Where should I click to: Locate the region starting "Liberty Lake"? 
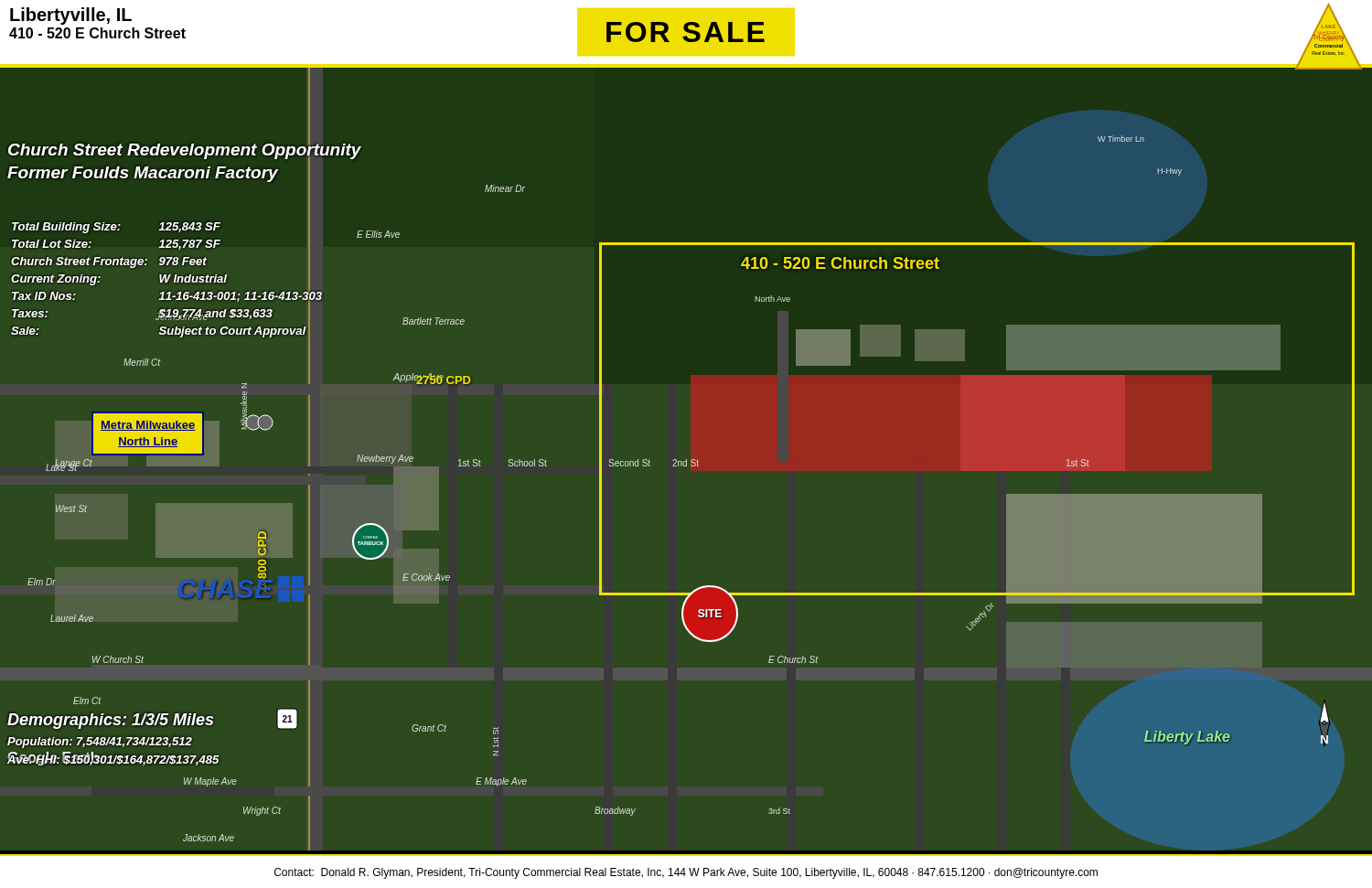pyautogui.click(x=1187, y=737)
